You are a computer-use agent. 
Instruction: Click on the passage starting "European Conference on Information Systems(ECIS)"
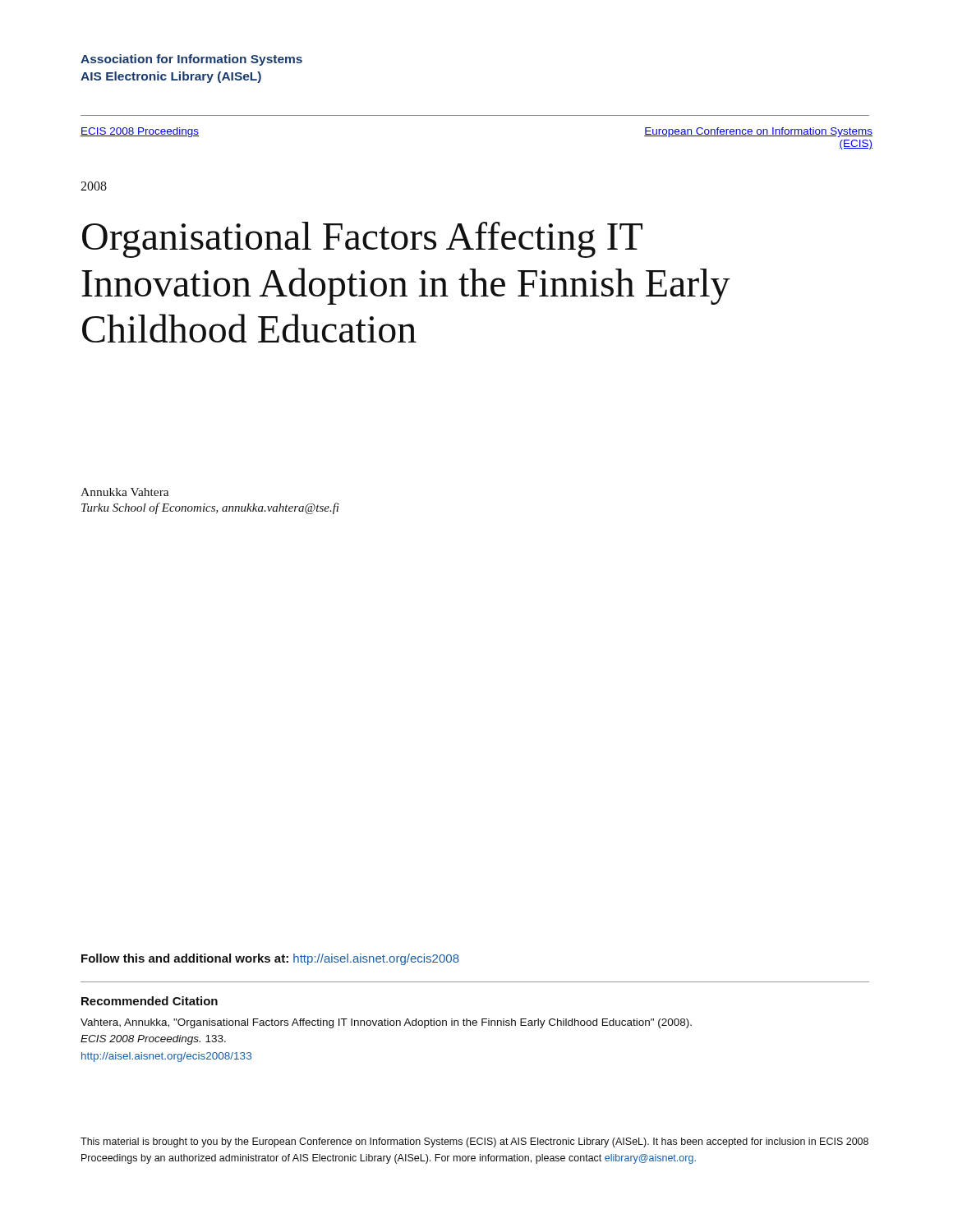point(758,137)
